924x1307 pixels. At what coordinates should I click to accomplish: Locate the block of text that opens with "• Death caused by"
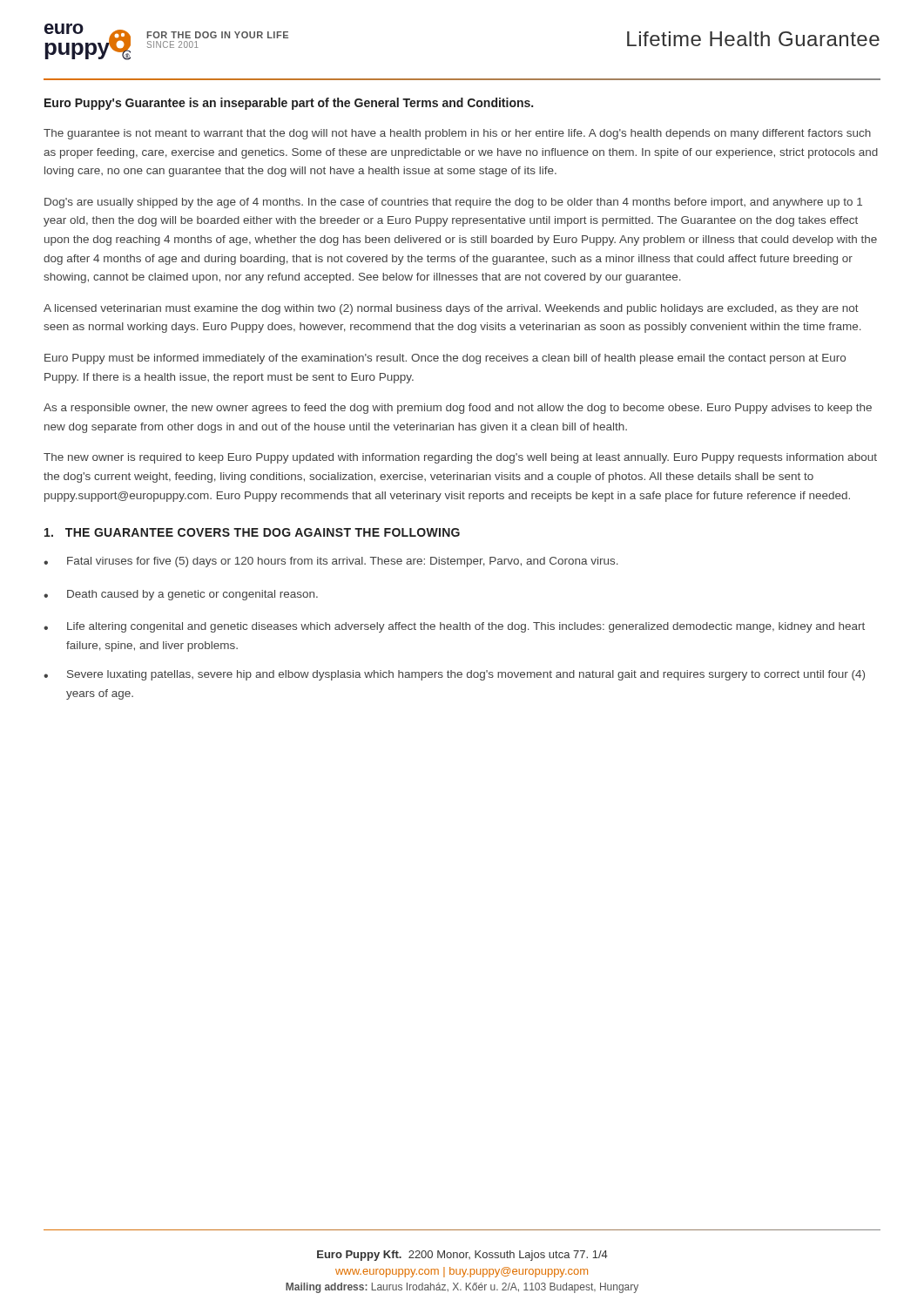click(181, 596)
